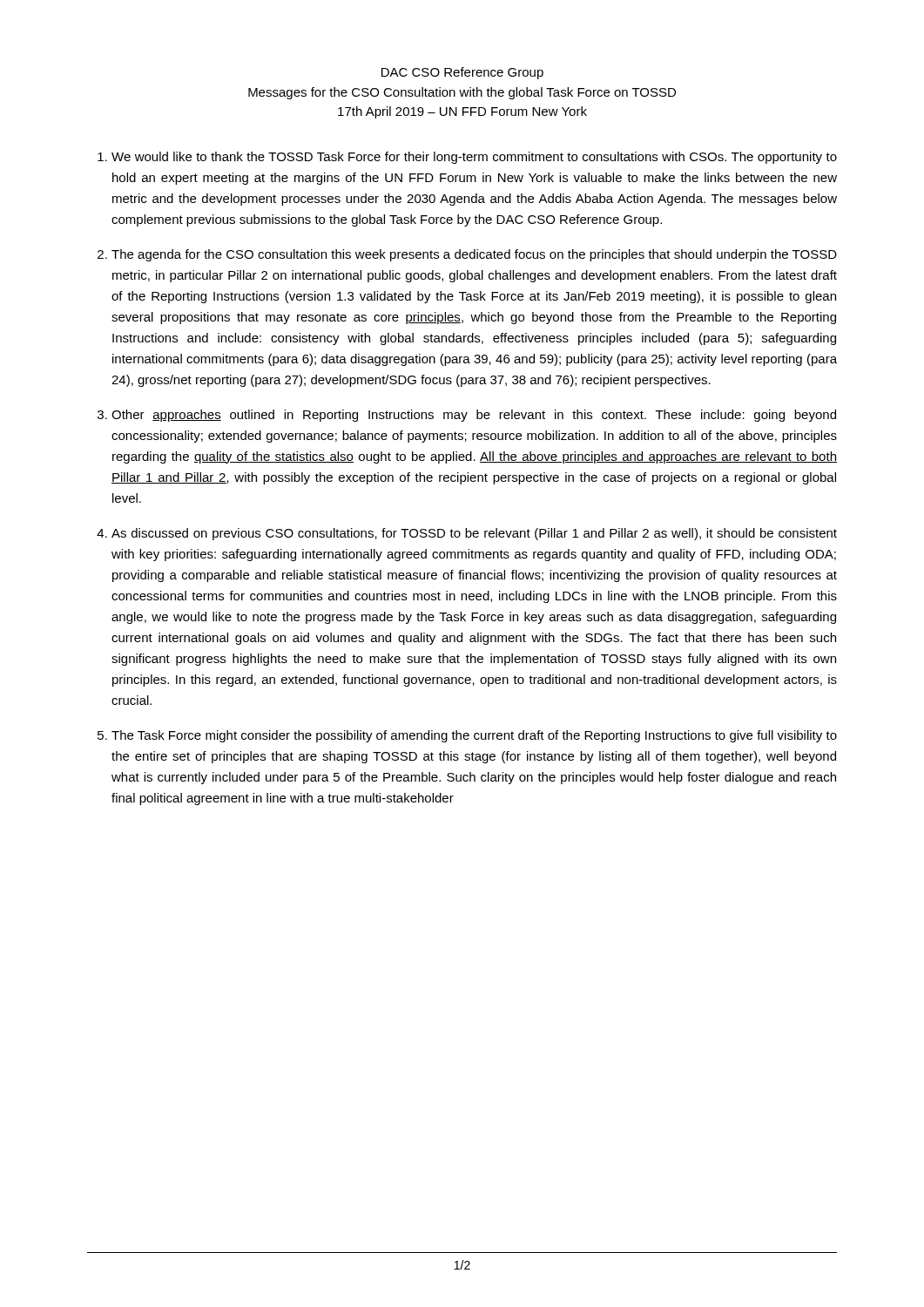Select the title
Viewport: 924px width, 1307px height.
462,92
